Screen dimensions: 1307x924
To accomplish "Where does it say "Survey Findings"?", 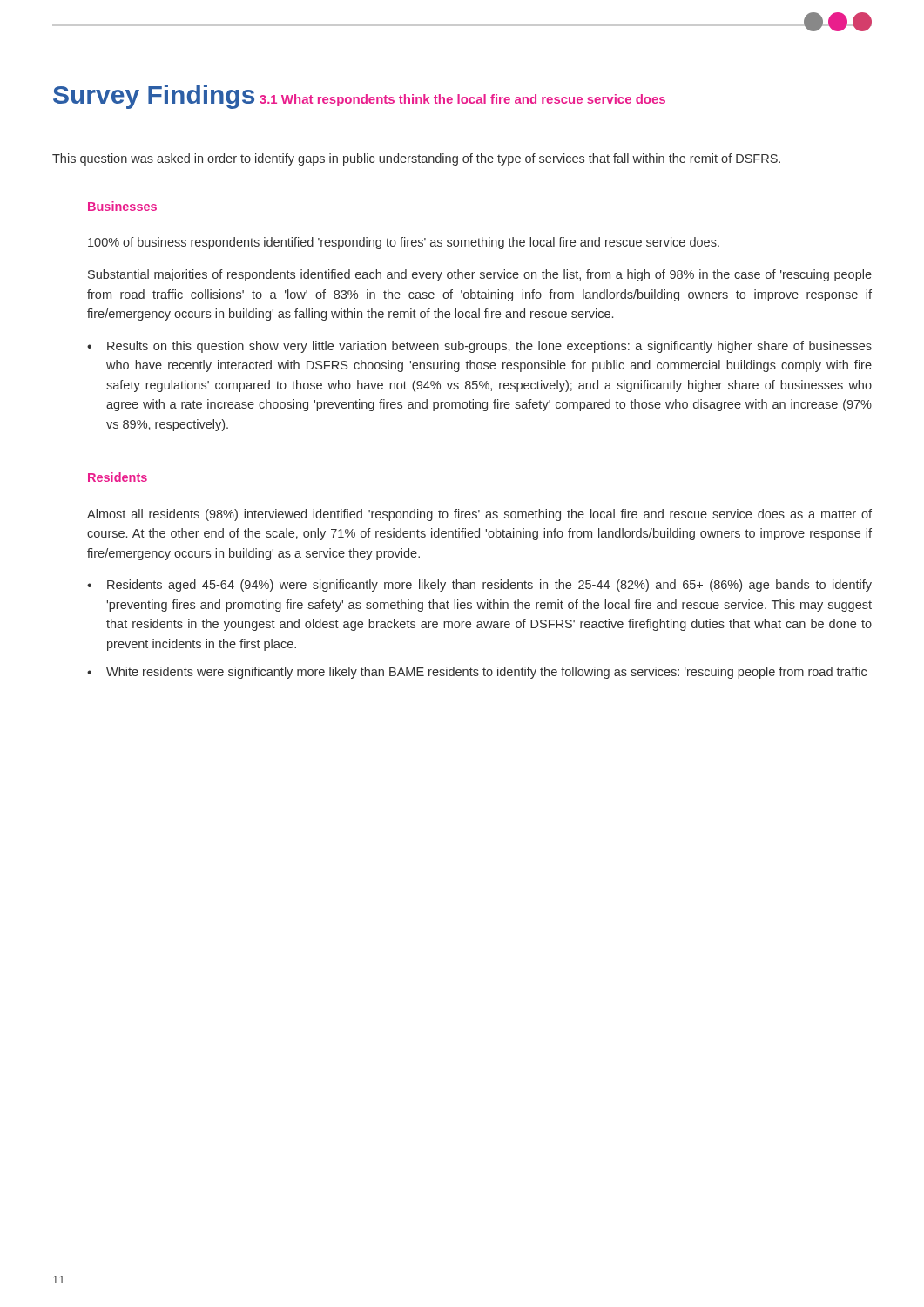I will (x=154, y=95).
